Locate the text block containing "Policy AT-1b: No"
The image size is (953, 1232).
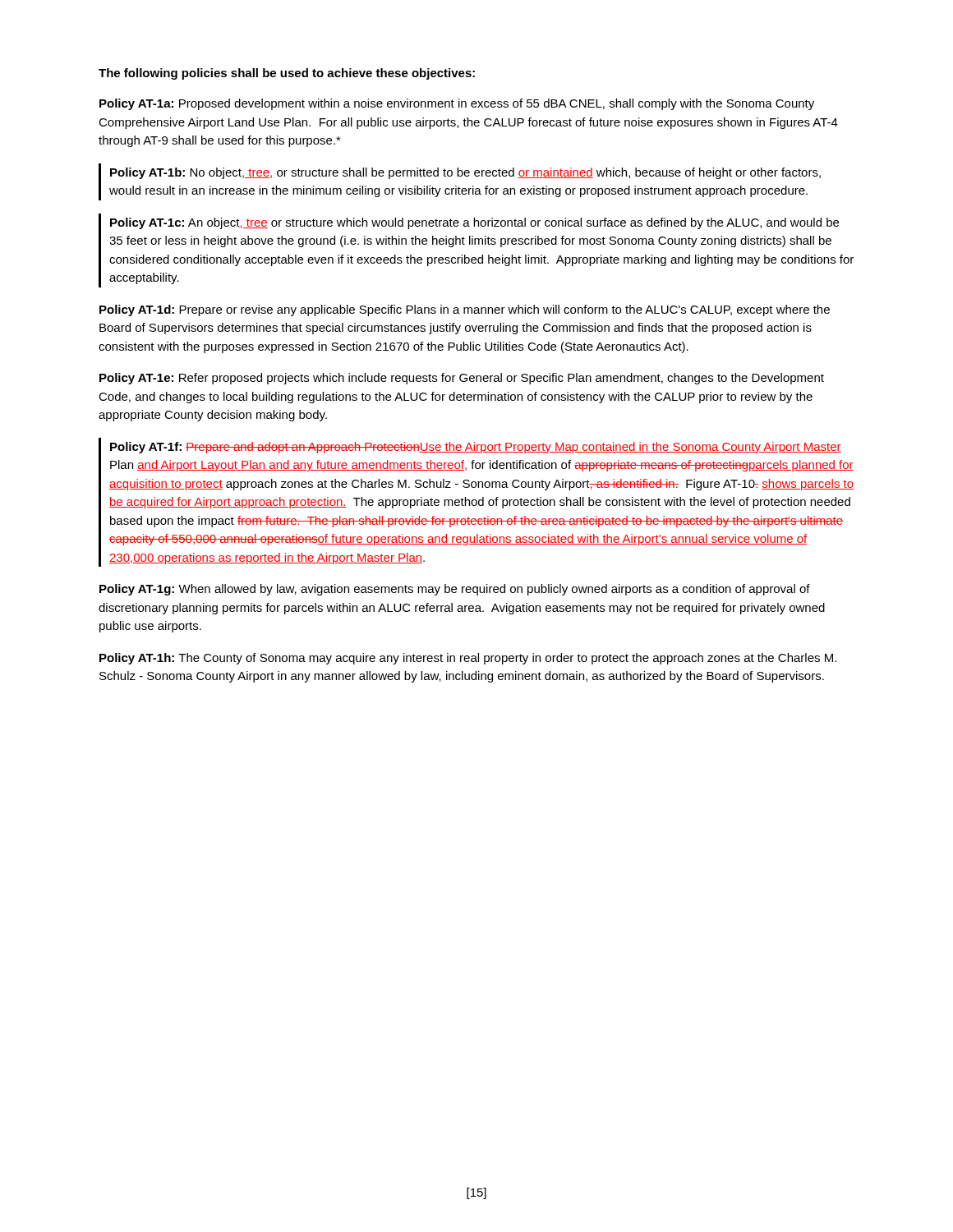click(465, 181)
